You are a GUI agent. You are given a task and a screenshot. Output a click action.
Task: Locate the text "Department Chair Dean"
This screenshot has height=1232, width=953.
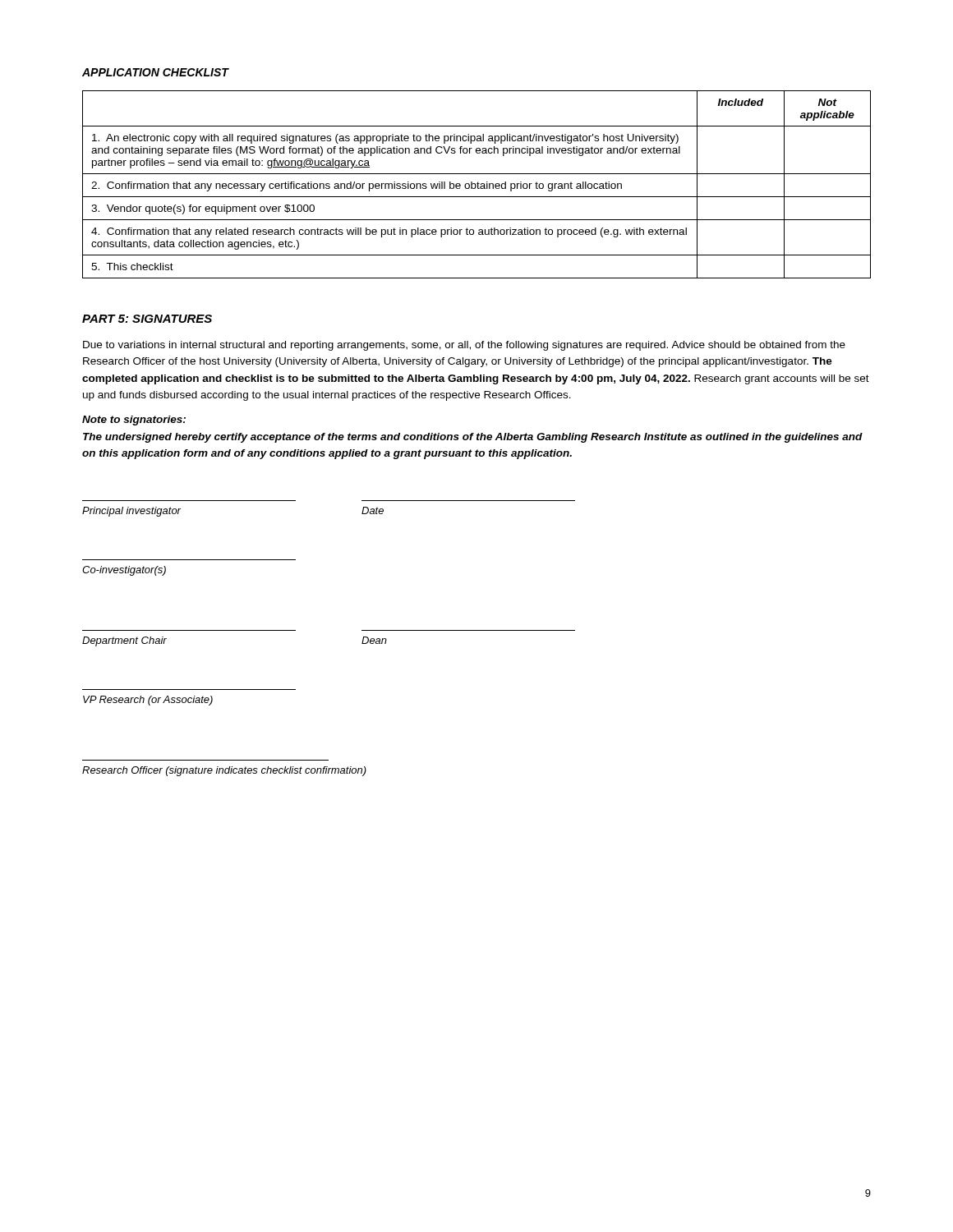pos(476,631)
